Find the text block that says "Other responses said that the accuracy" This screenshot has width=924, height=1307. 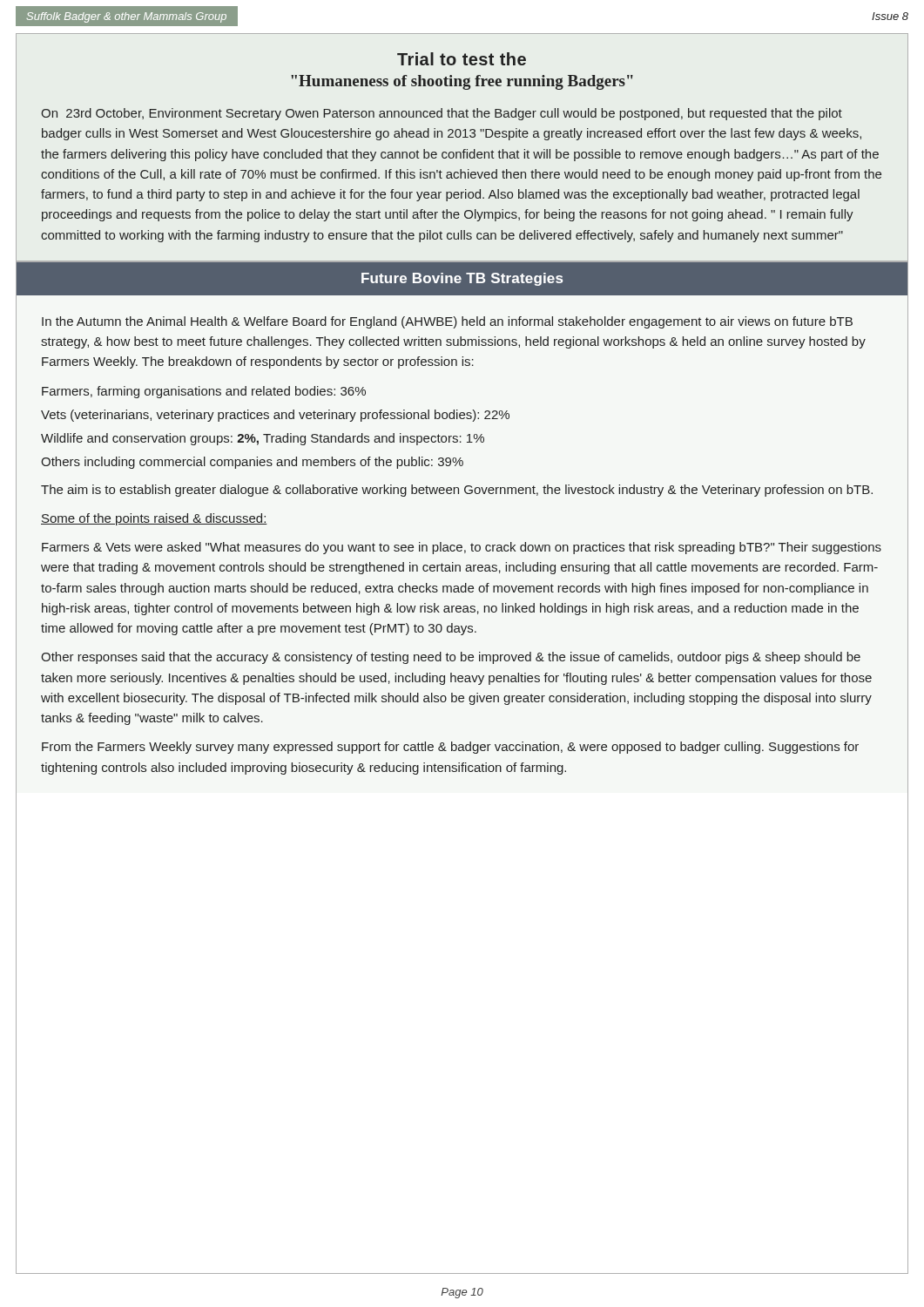click(x=457, y=687)
